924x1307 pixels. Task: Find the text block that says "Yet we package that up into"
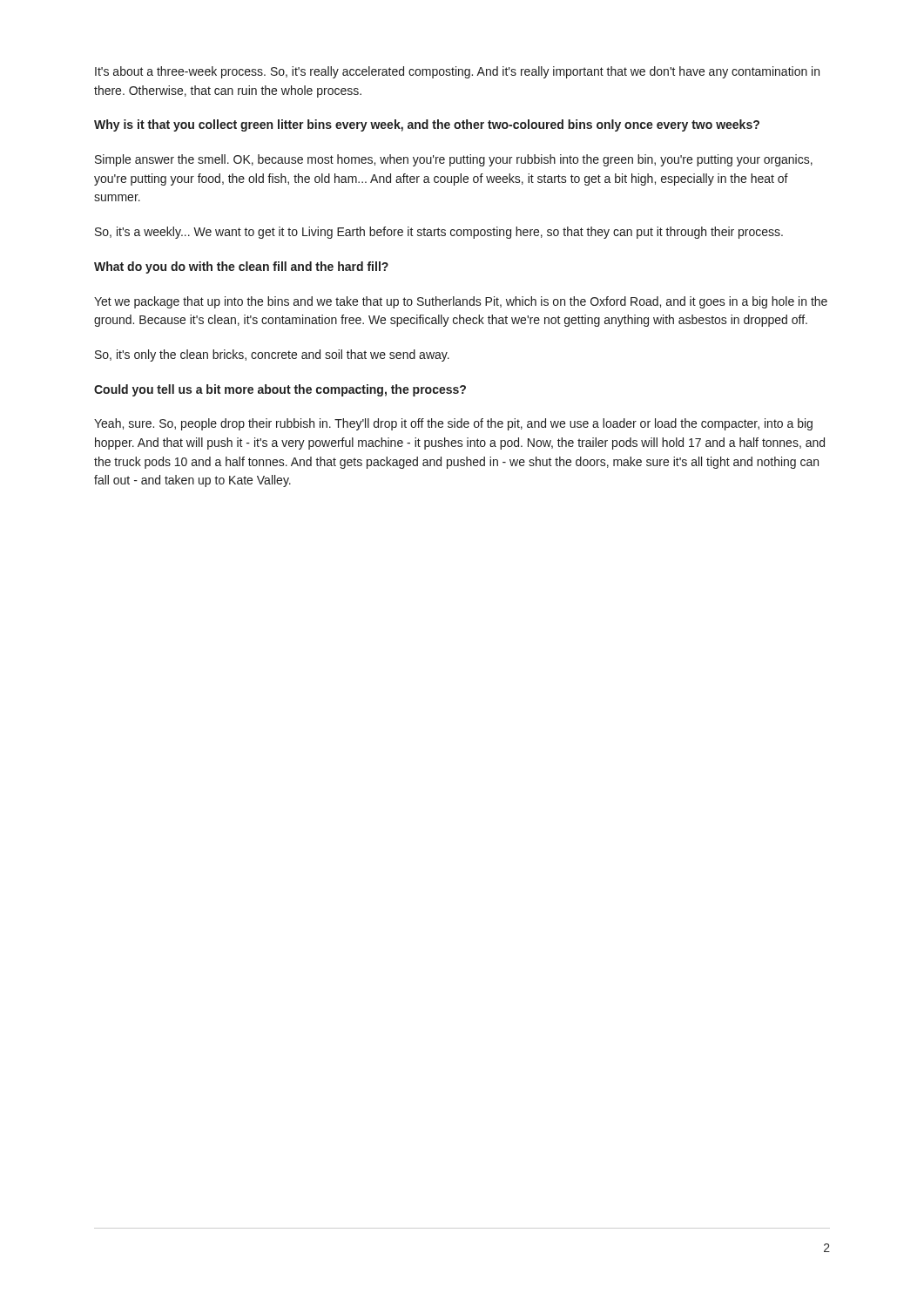(x=461, y=310)
